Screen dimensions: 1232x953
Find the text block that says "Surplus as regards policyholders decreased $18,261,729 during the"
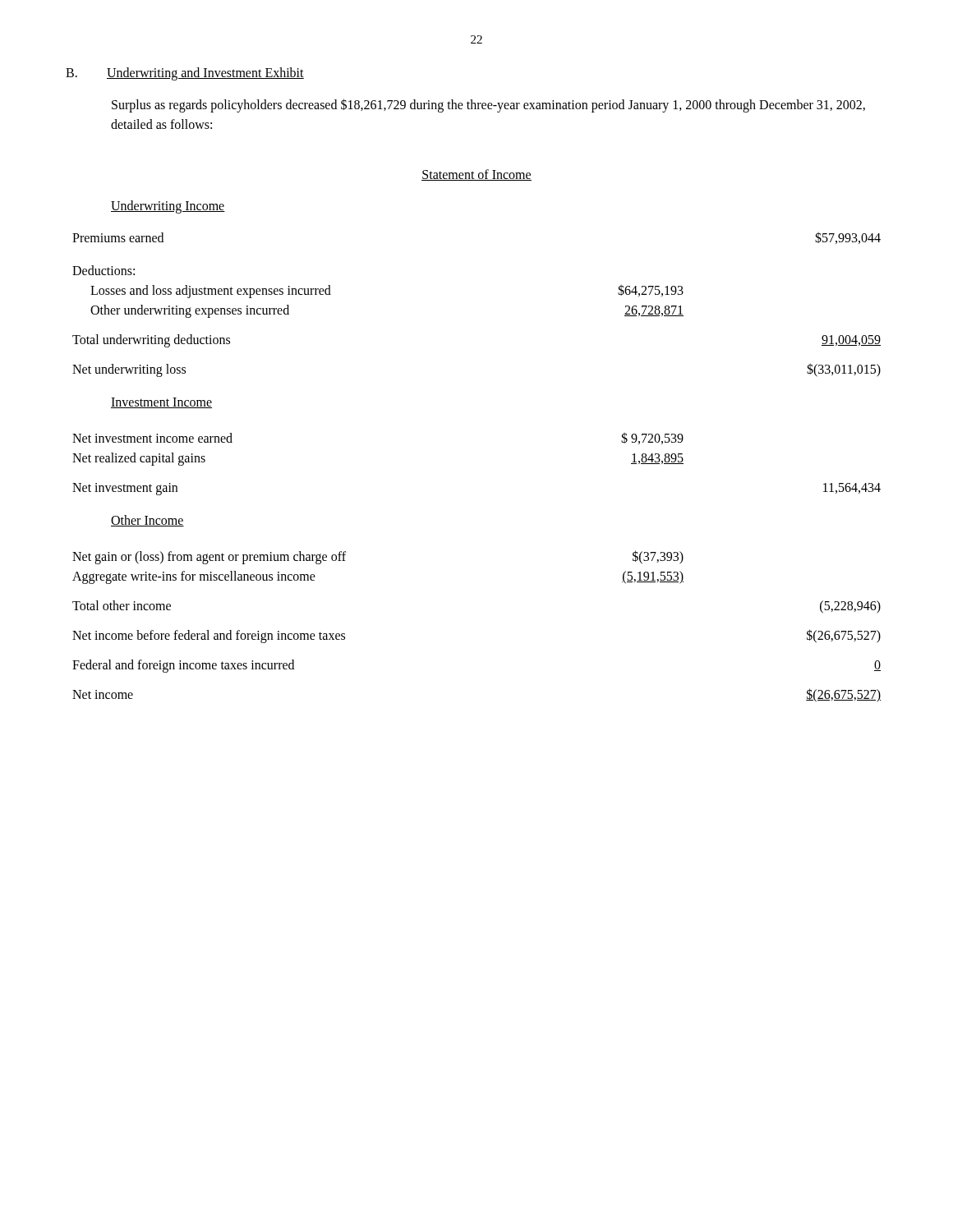pyautogui.click(x=488, y=115)
